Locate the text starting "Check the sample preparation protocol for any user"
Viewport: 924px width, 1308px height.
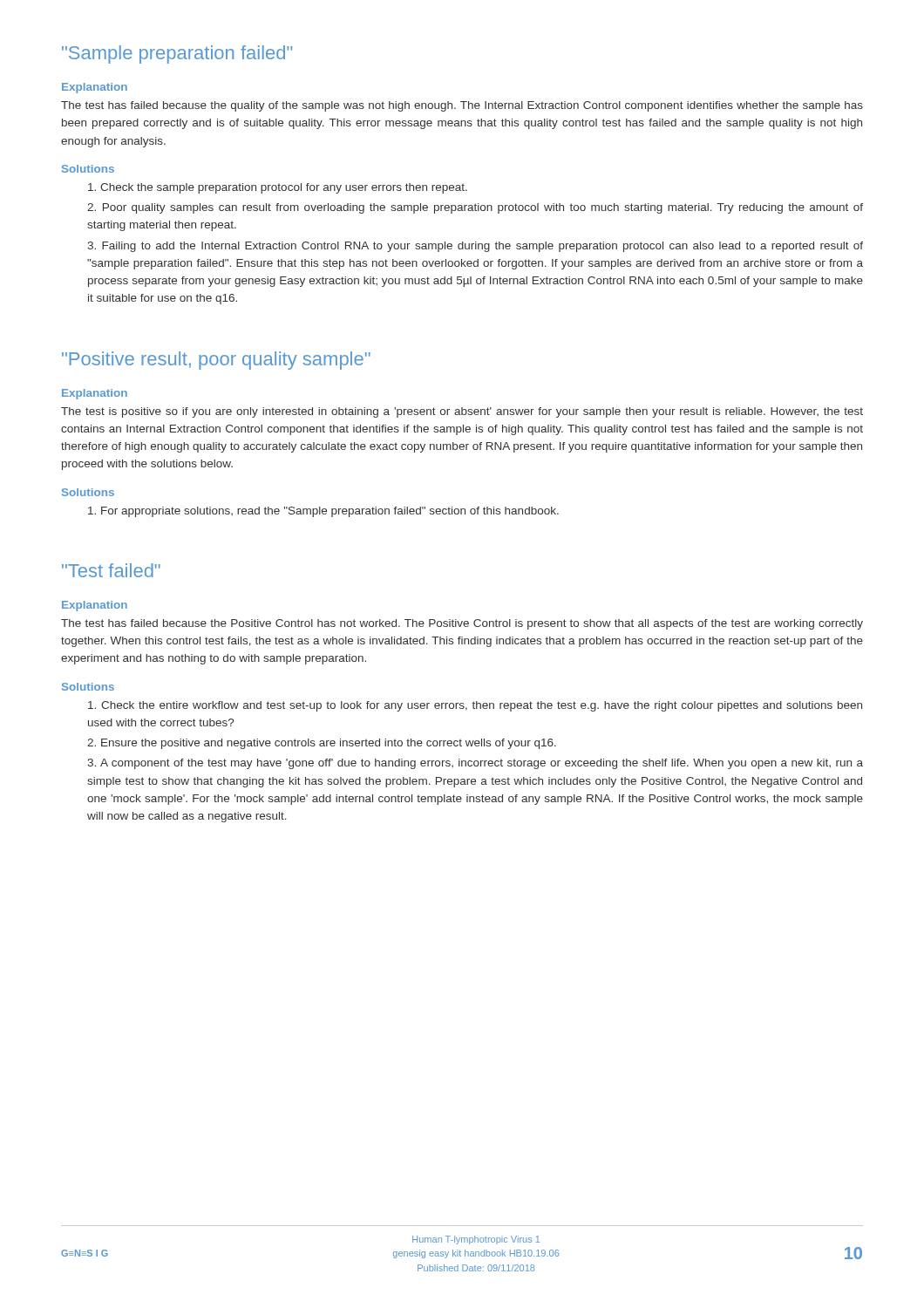278,187
